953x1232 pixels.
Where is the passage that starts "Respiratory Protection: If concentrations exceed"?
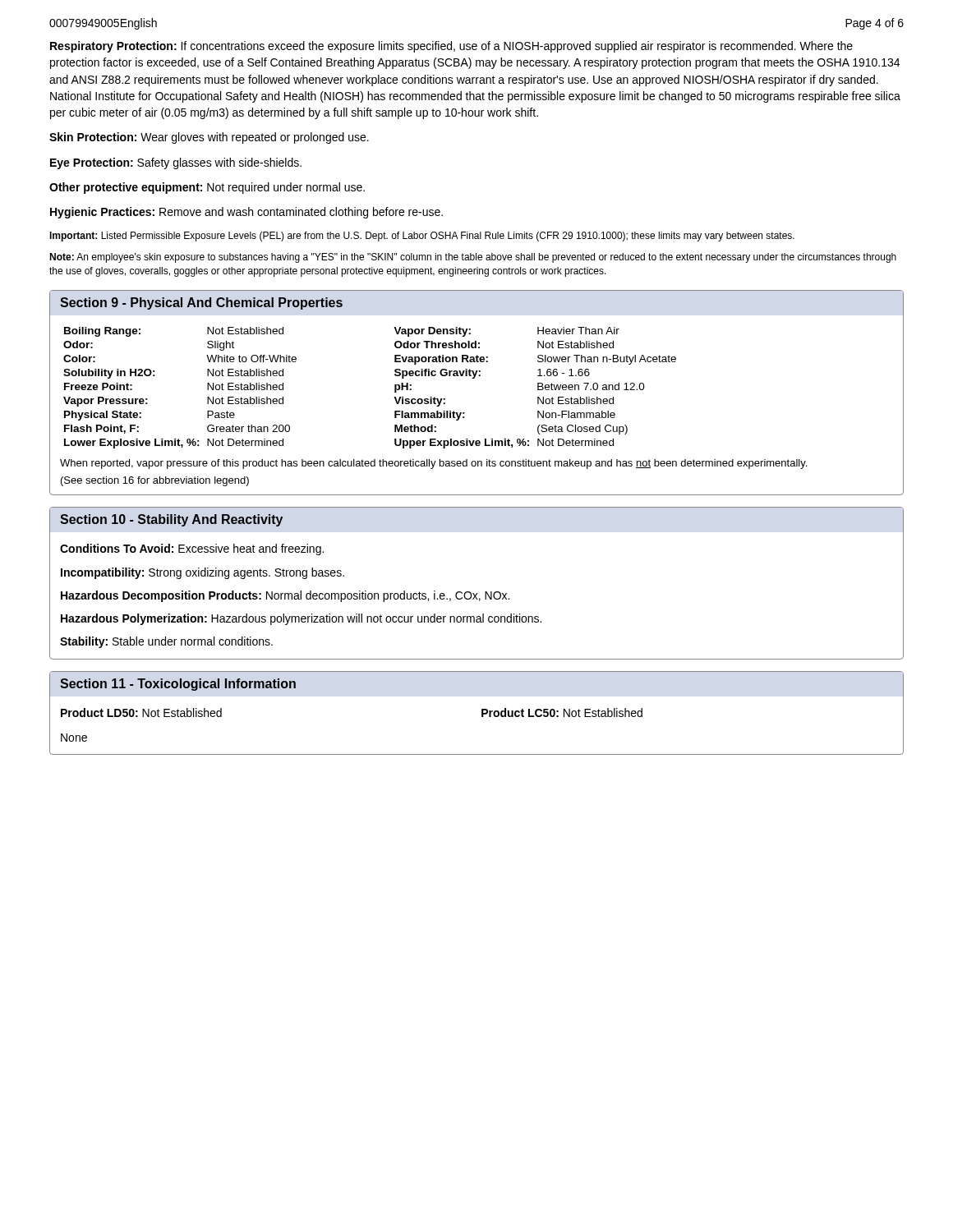[x=475, y=79]
